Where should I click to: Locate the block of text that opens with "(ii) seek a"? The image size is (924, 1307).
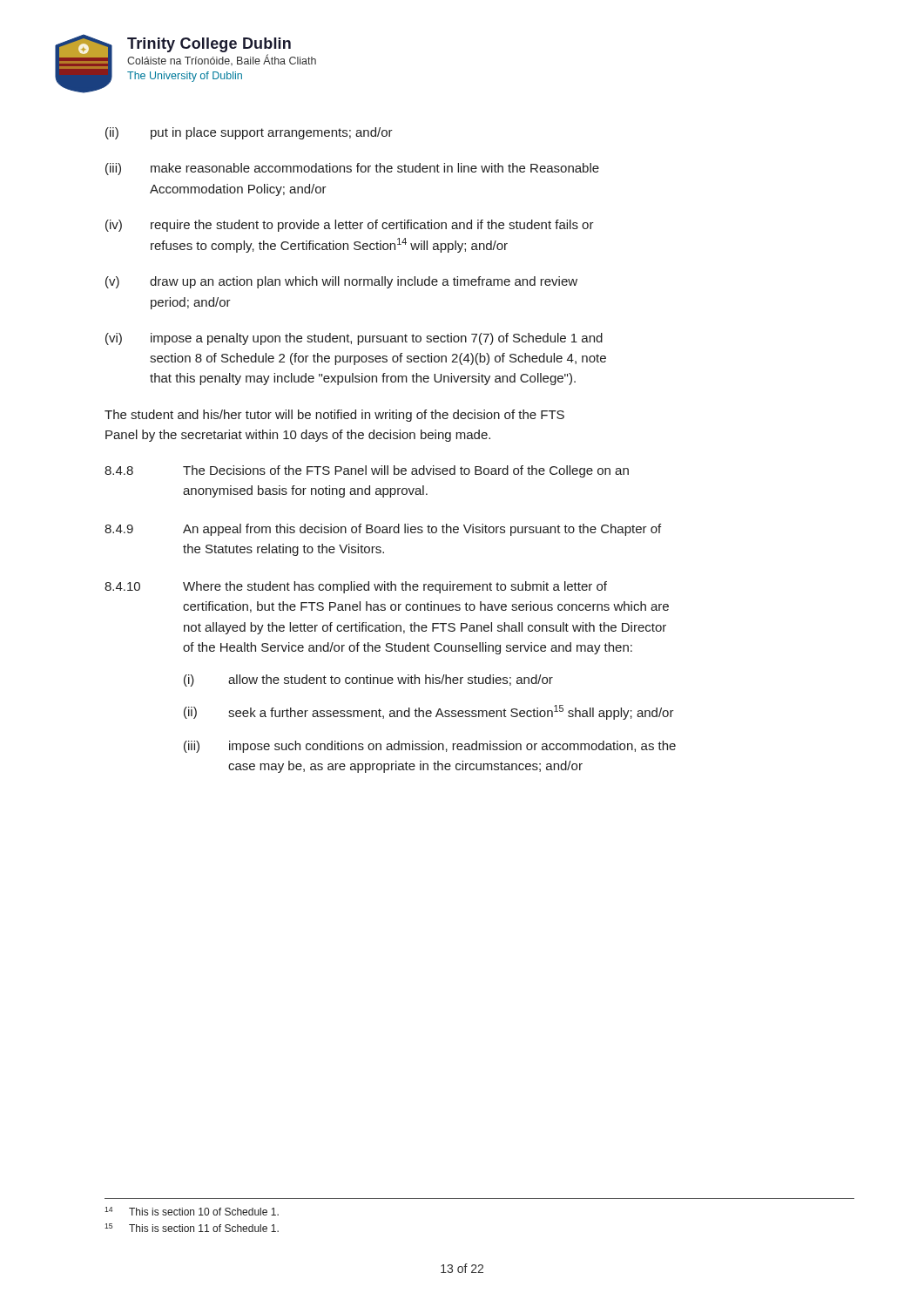coord(428,712)
